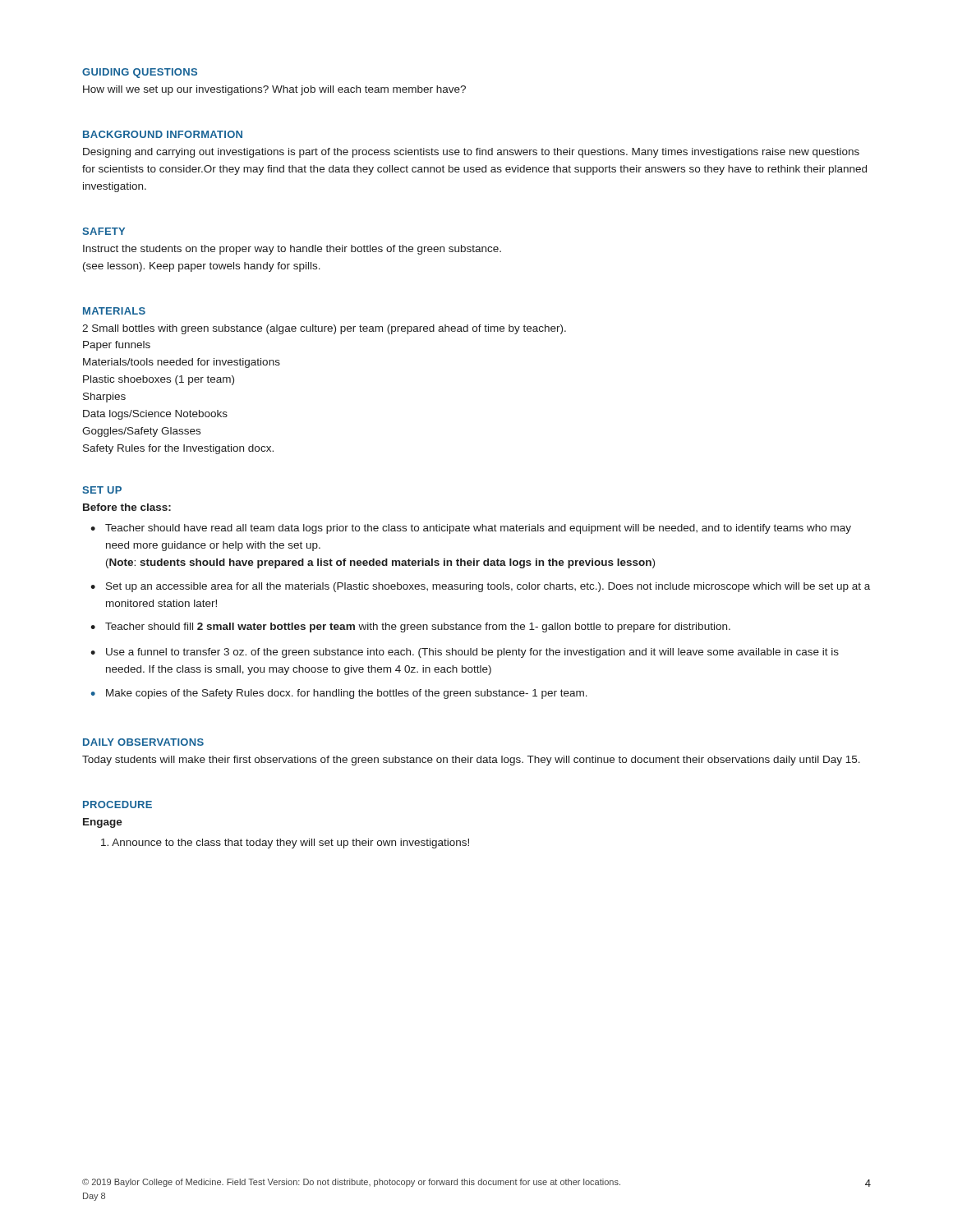Select the region starting "• Make copies of the Safety Rules docx."
This screenshot has height=1232, width=953.
(x=481, y=694)
